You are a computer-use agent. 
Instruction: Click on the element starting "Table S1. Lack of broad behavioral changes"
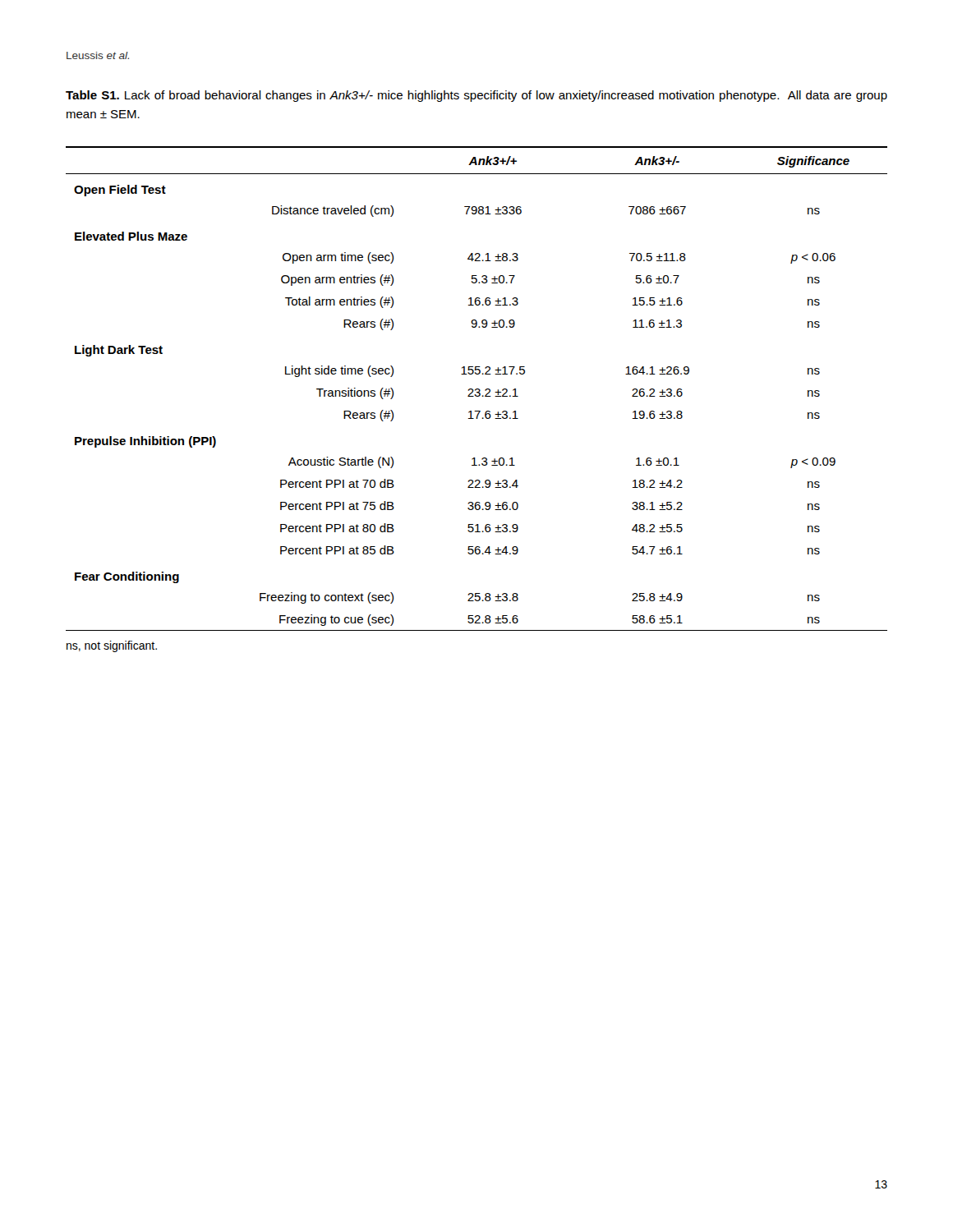(476, 104)
